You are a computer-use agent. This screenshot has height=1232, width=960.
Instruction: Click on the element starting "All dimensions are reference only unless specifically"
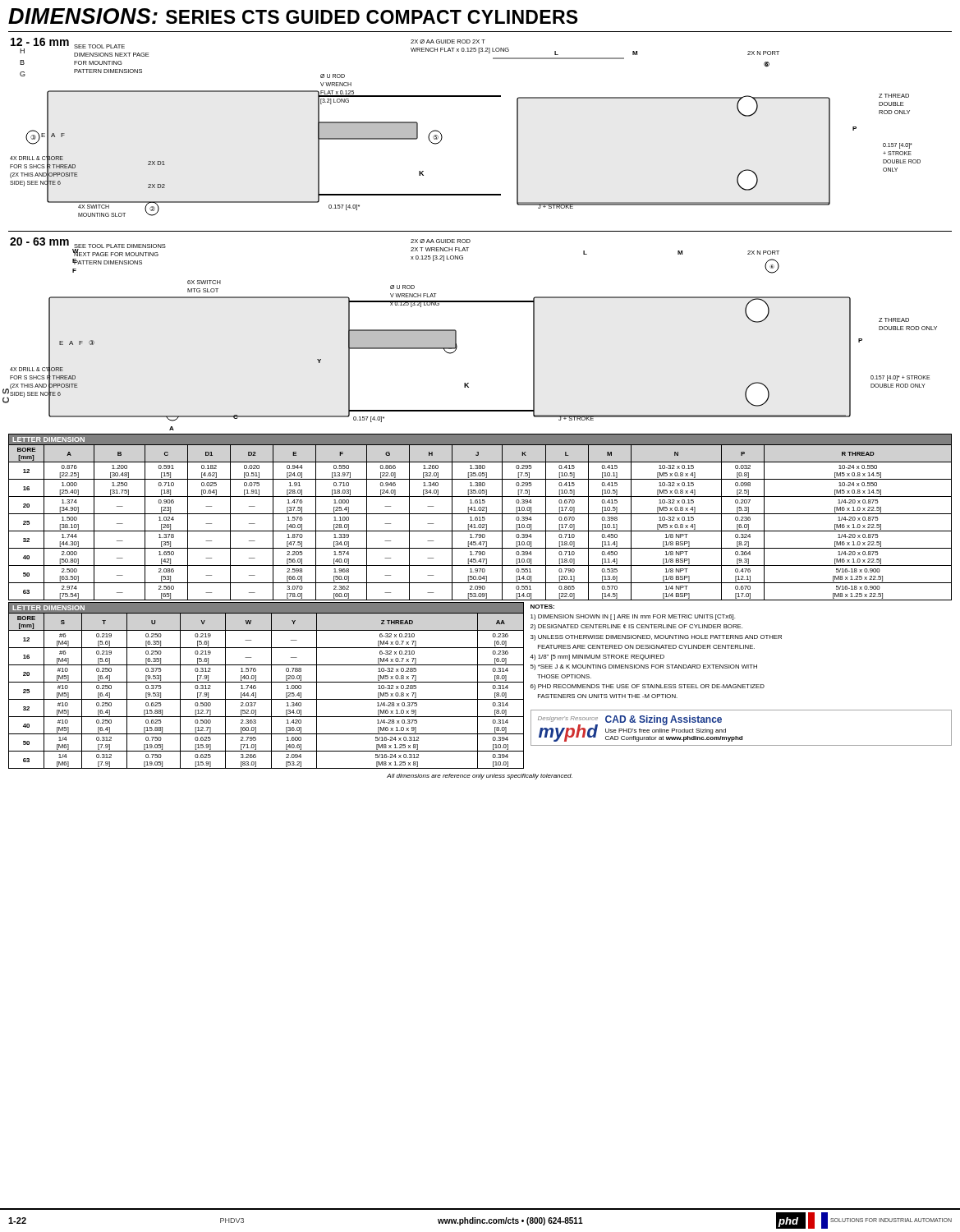click(x=480, y=776)
